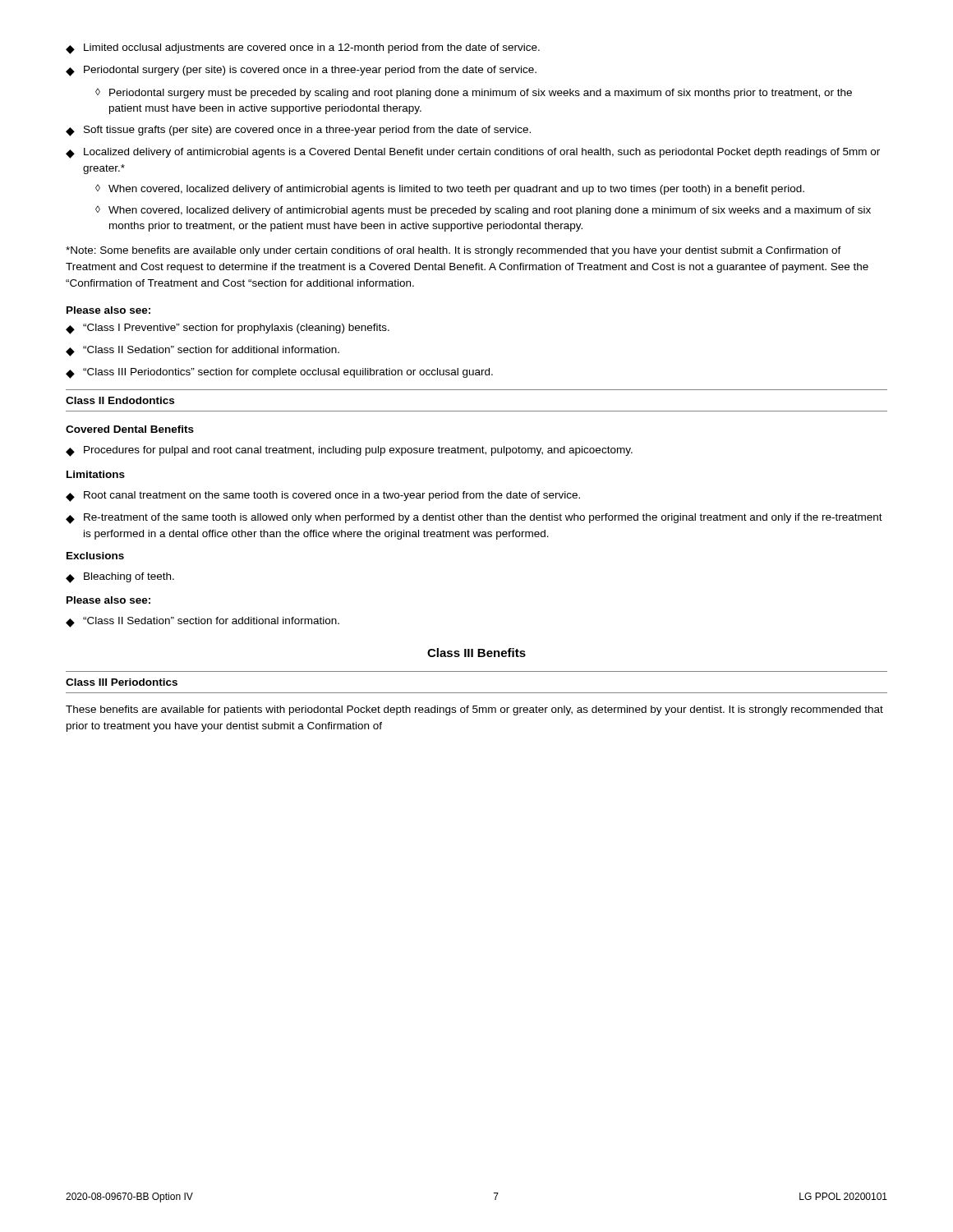Locate the text "Class II Endodontics"
The width and height of the screenshot is (953, 1232).
[120, 401]
